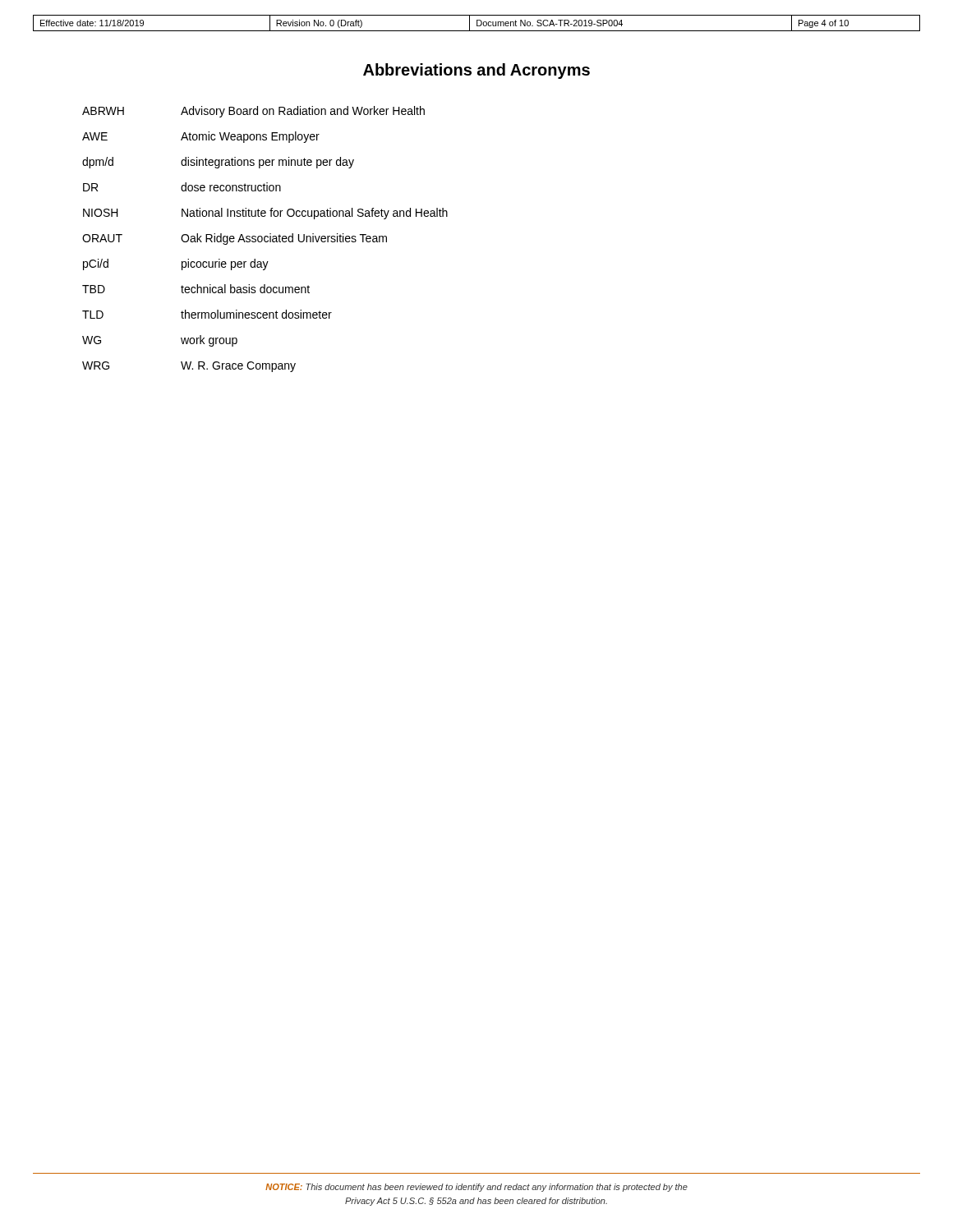Locate the text "TLD thermoluminescent dosimeter"

pyautogui.click(x=207, y=314)
